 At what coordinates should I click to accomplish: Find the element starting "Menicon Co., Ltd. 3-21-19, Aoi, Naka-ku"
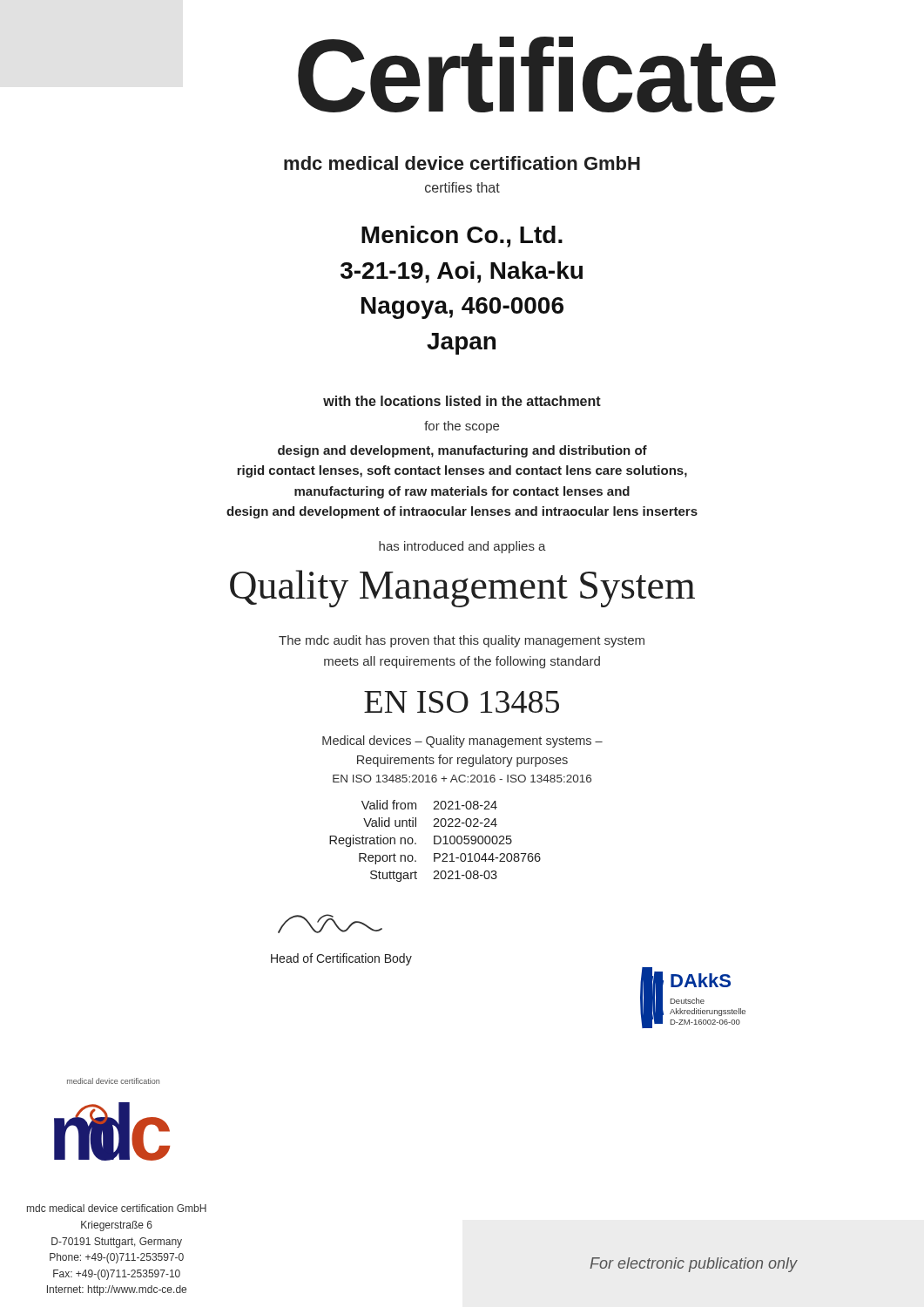pyautogui.click(x=462, y=289)
